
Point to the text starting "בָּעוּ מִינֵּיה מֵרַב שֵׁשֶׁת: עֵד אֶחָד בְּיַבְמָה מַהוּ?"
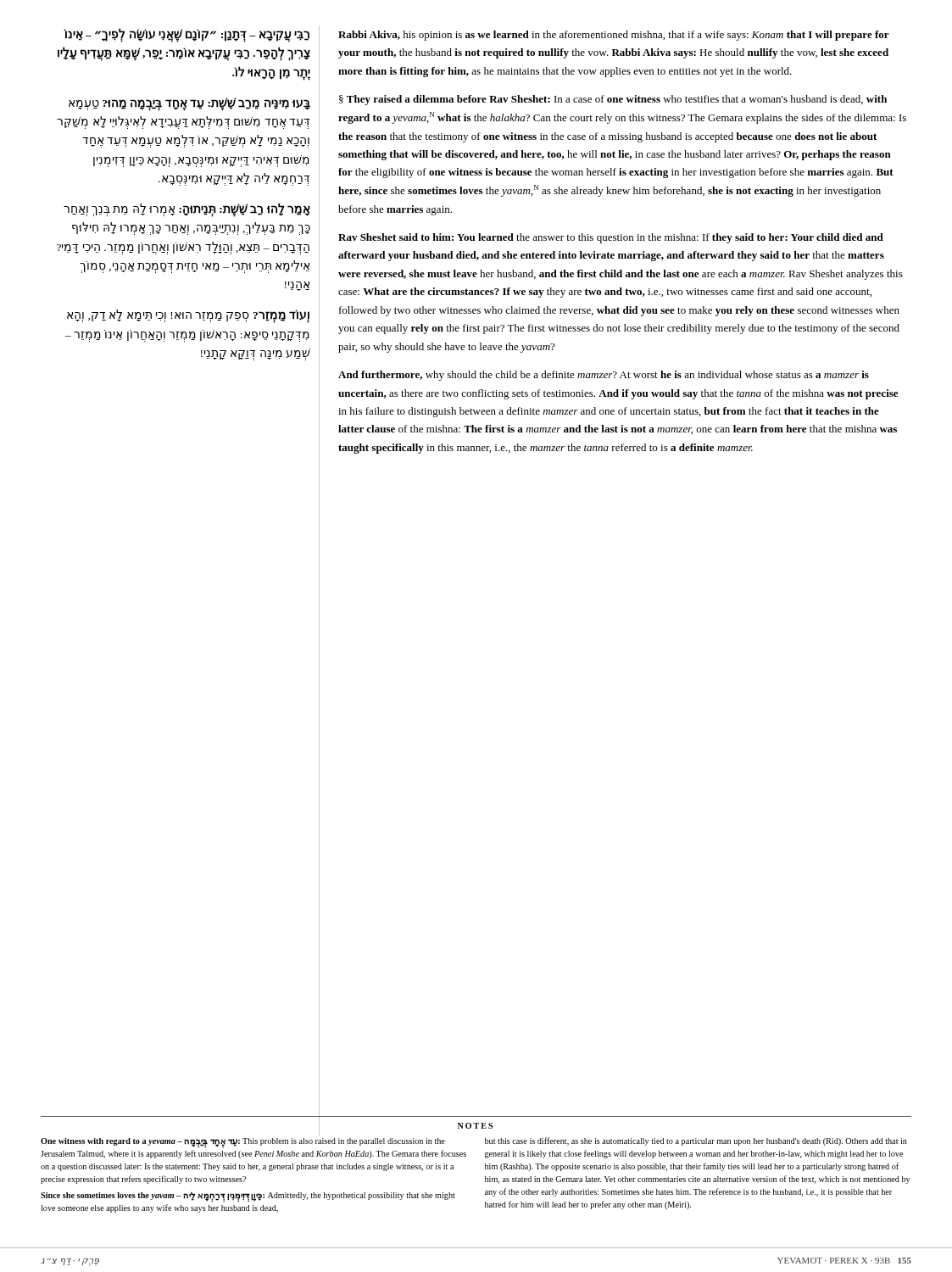pyautogui.click(x=184, y=141)
